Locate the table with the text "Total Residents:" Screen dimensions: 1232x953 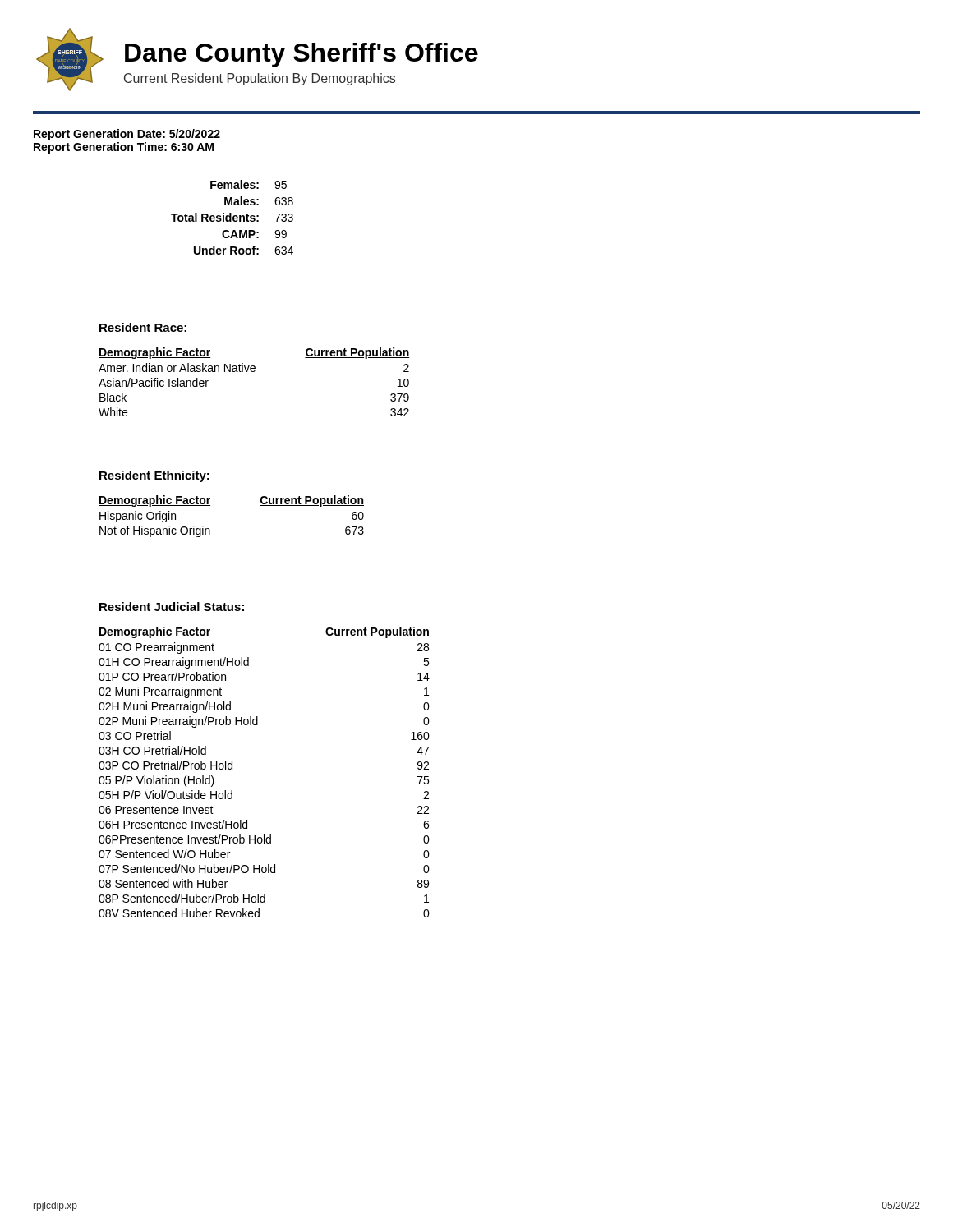point(232,218)
